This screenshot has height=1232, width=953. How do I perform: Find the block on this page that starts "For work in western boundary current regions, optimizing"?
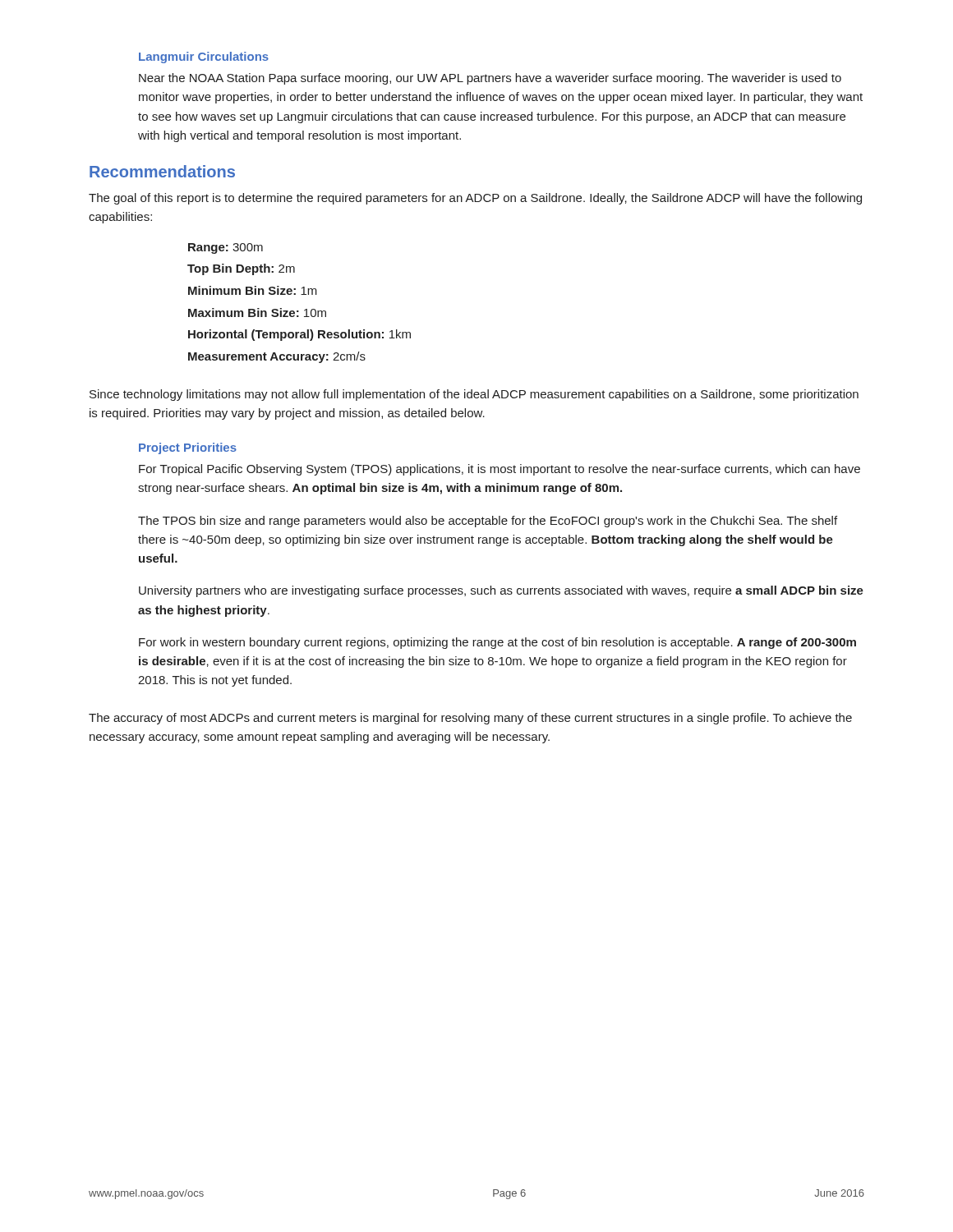pos(497,661)
